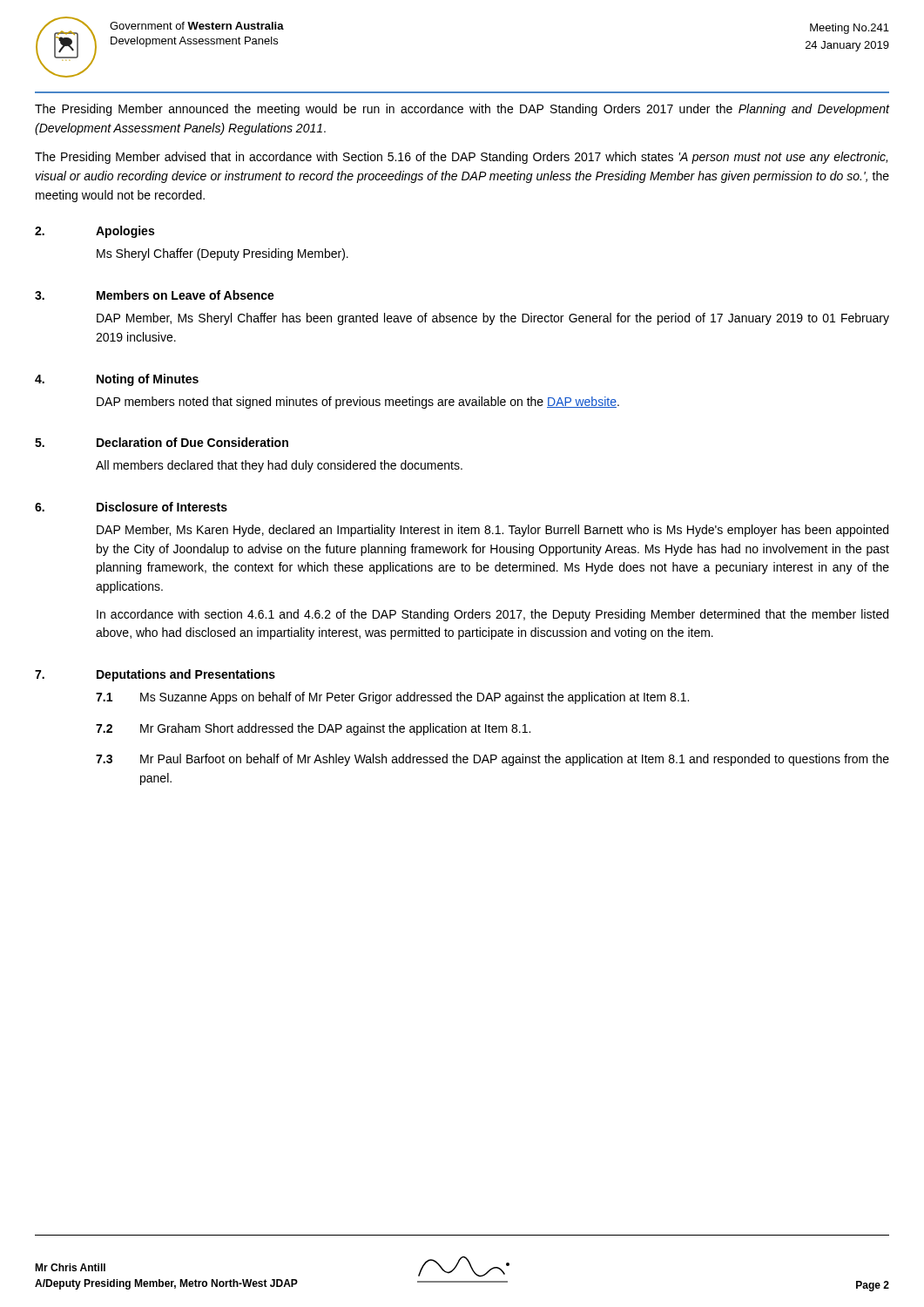Navigate to the element starting "7.1 Ms Suzanne Apps"
This screenshot has height=1307, width=924.
(492, 698)
